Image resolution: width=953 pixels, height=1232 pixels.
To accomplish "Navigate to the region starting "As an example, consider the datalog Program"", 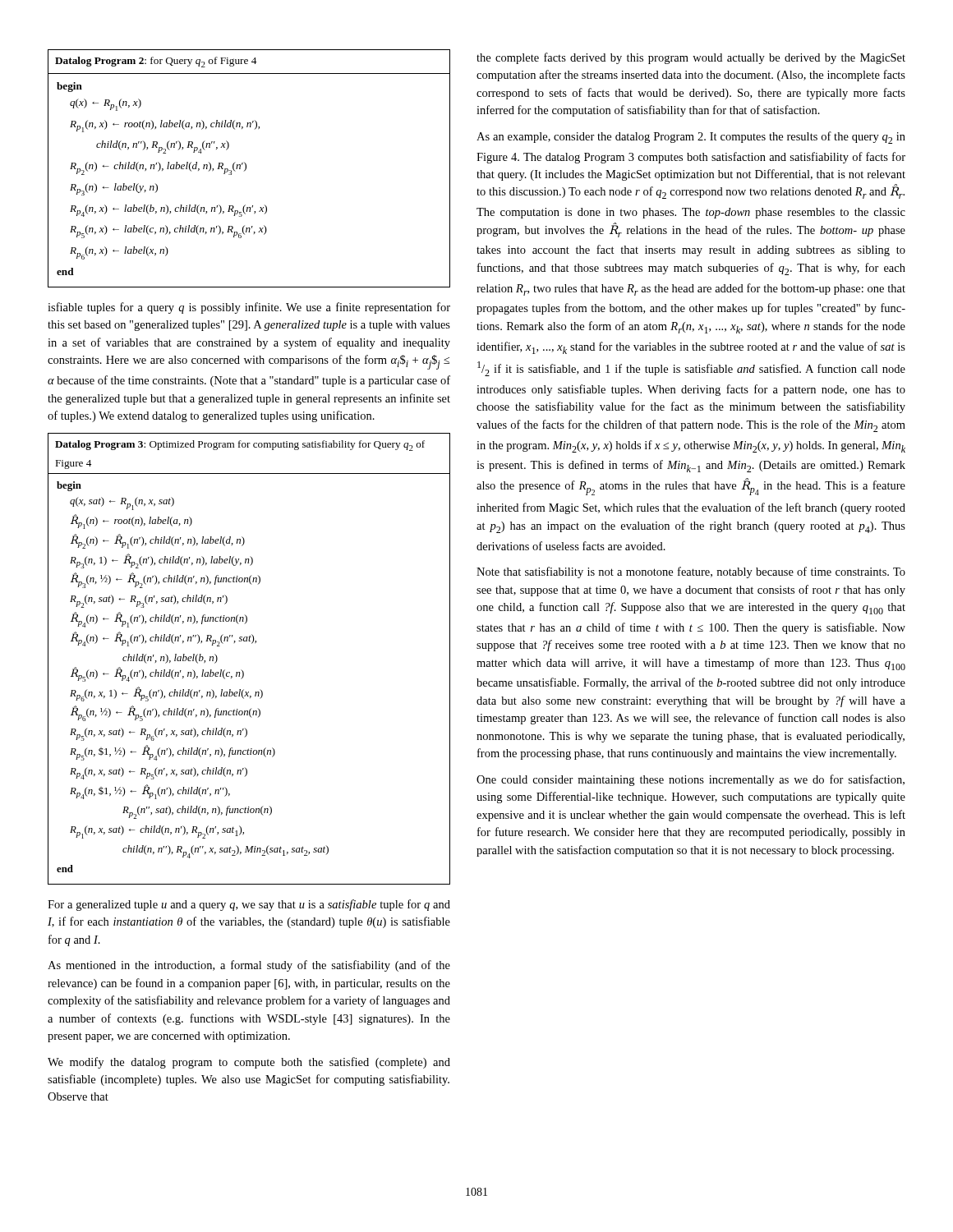I will pos(691,341).
